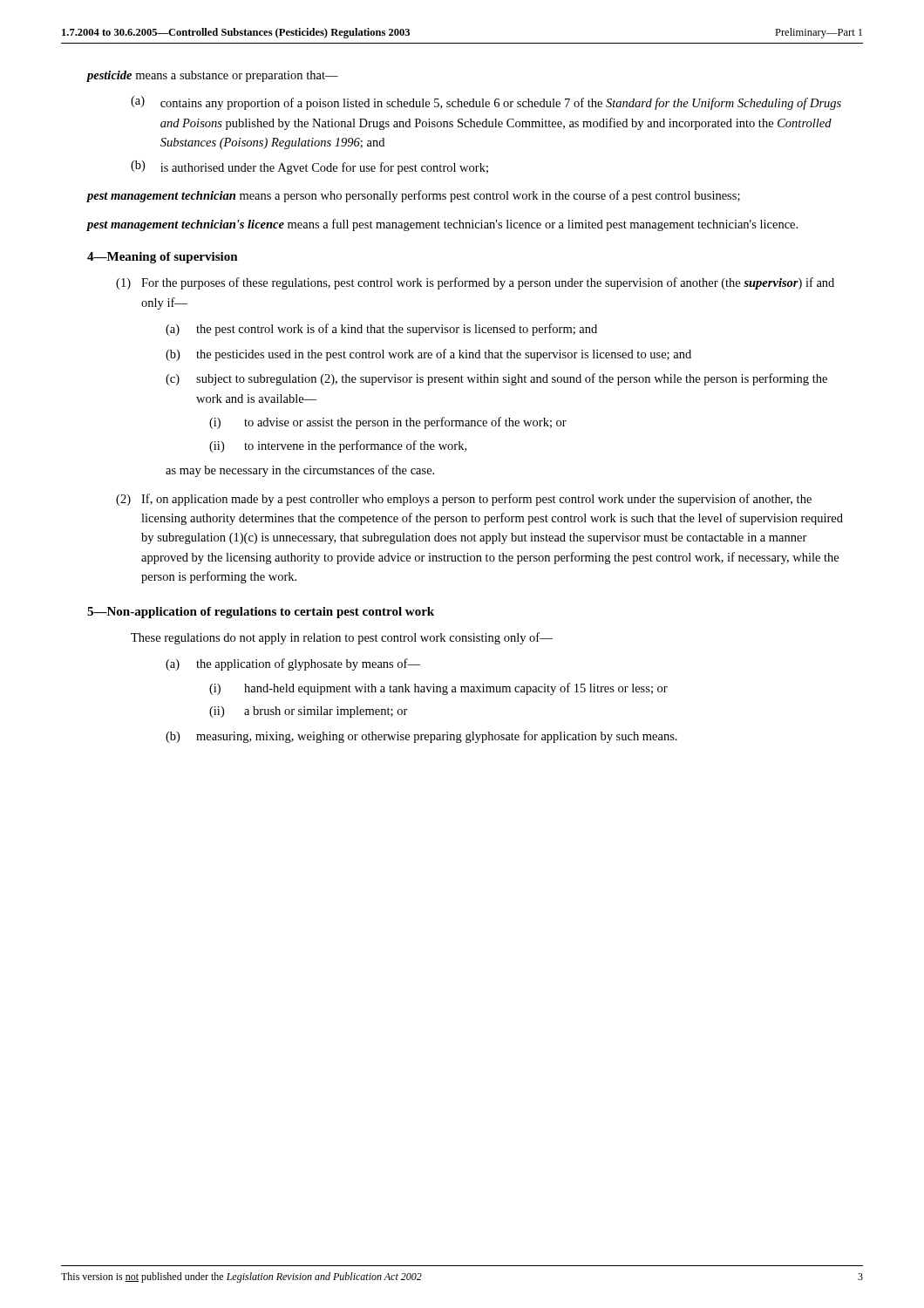Image resolution: width=924 pixels, height=1308 pixels.
Task: Point to the text block starting "(b) the pesticides used in the pest"
Action: 506,354
